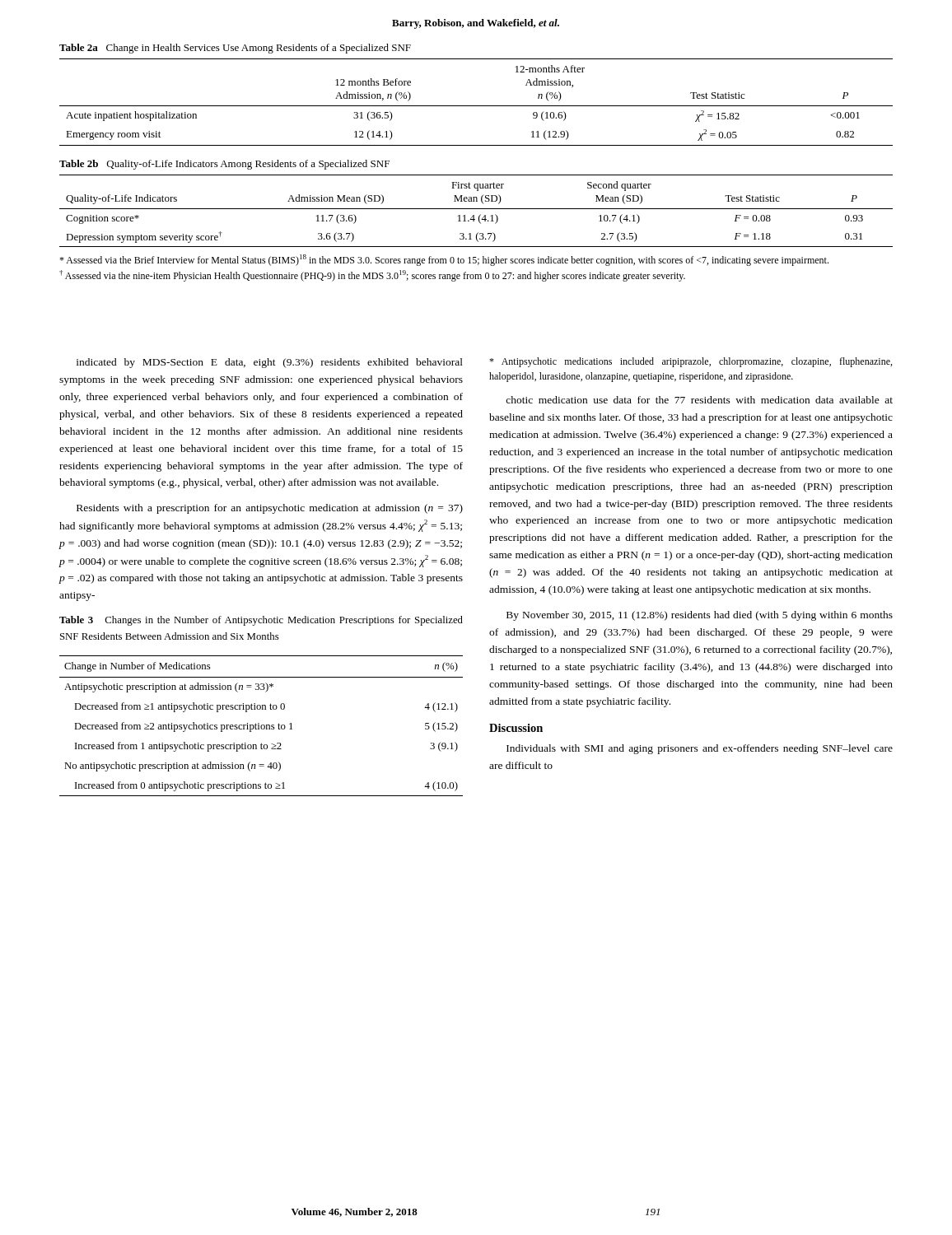Find the text block starting "Assessed via the"
The height and width of the screenshot is (1235, 952).
click(444, 267)
